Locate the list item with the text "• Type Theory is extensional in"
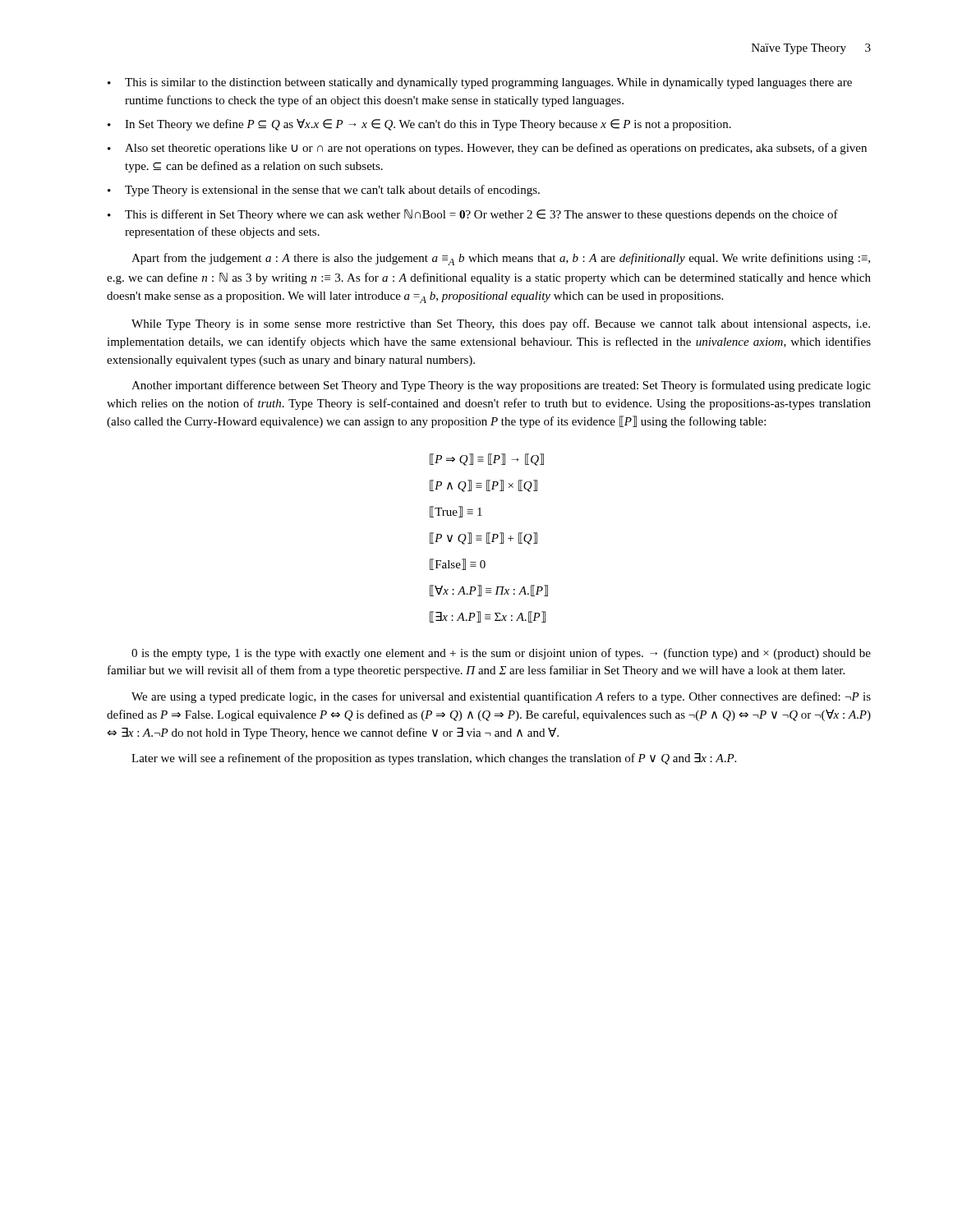Viewport: 953px width, 1232px height. coord(489,191)
